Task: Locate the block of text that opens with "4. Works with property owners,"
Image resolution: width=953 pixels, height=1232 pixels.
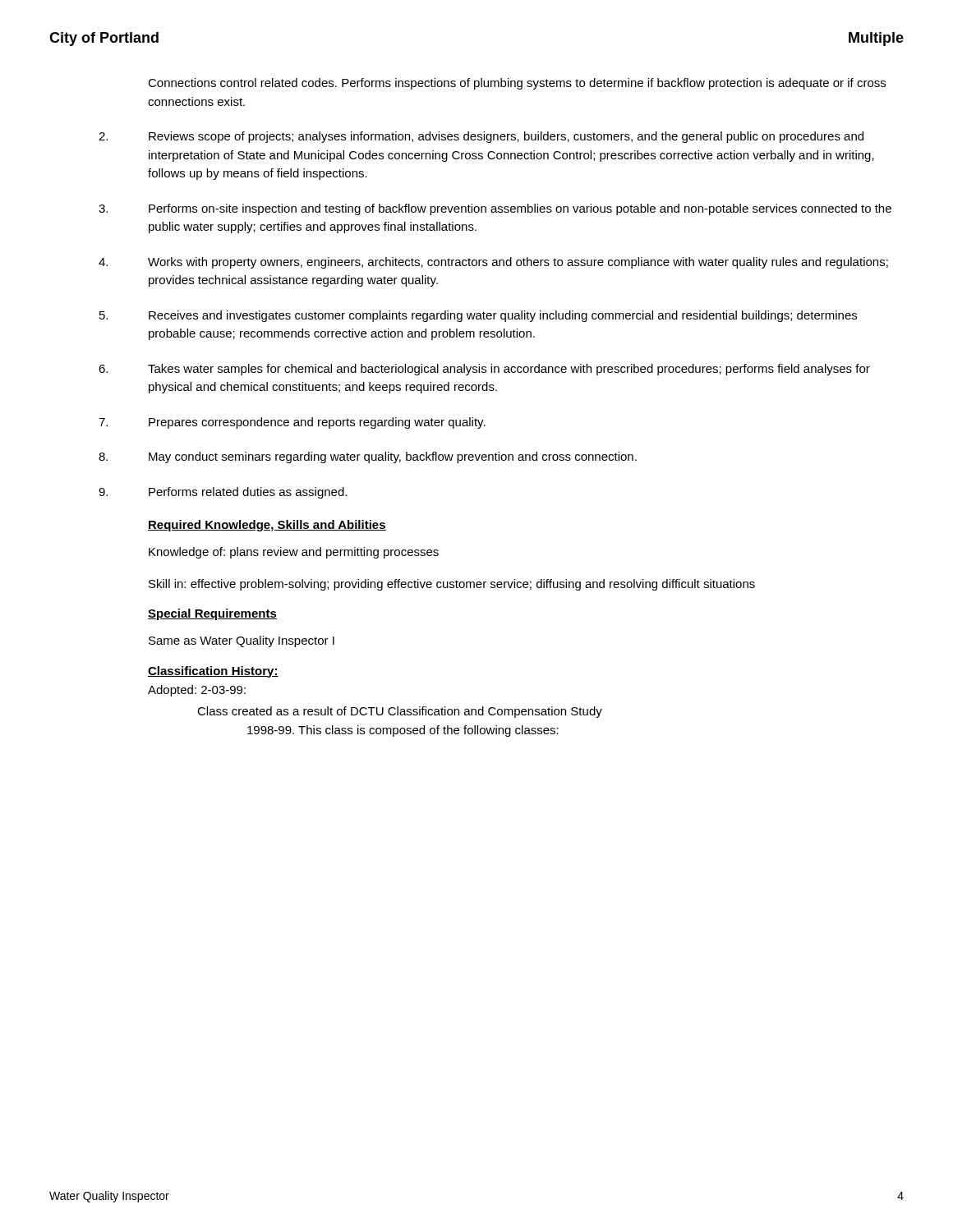Action: (x=476, y=271)
